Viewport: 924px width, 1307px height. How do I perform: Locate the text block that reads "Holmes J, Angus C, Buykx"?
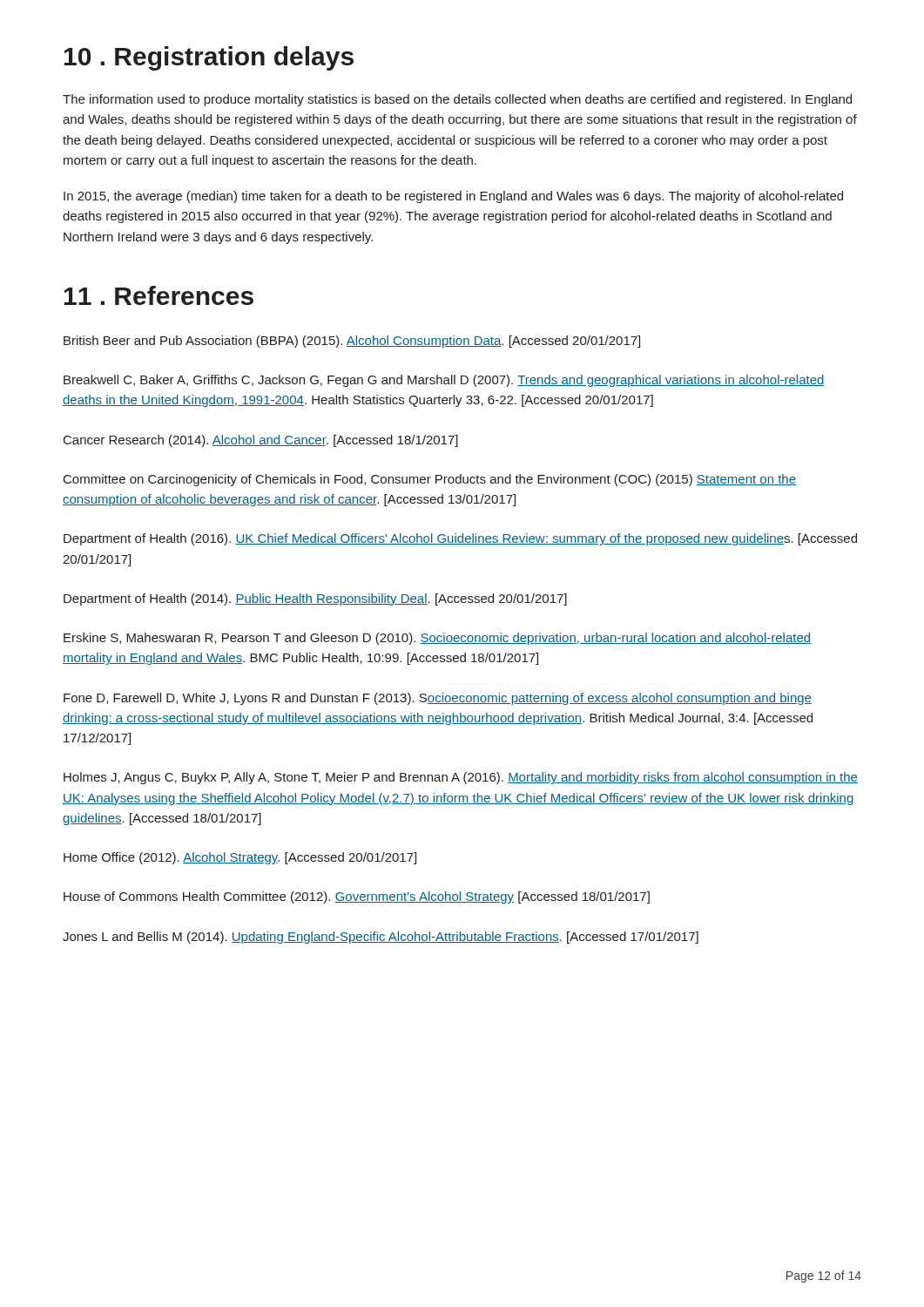462,797
